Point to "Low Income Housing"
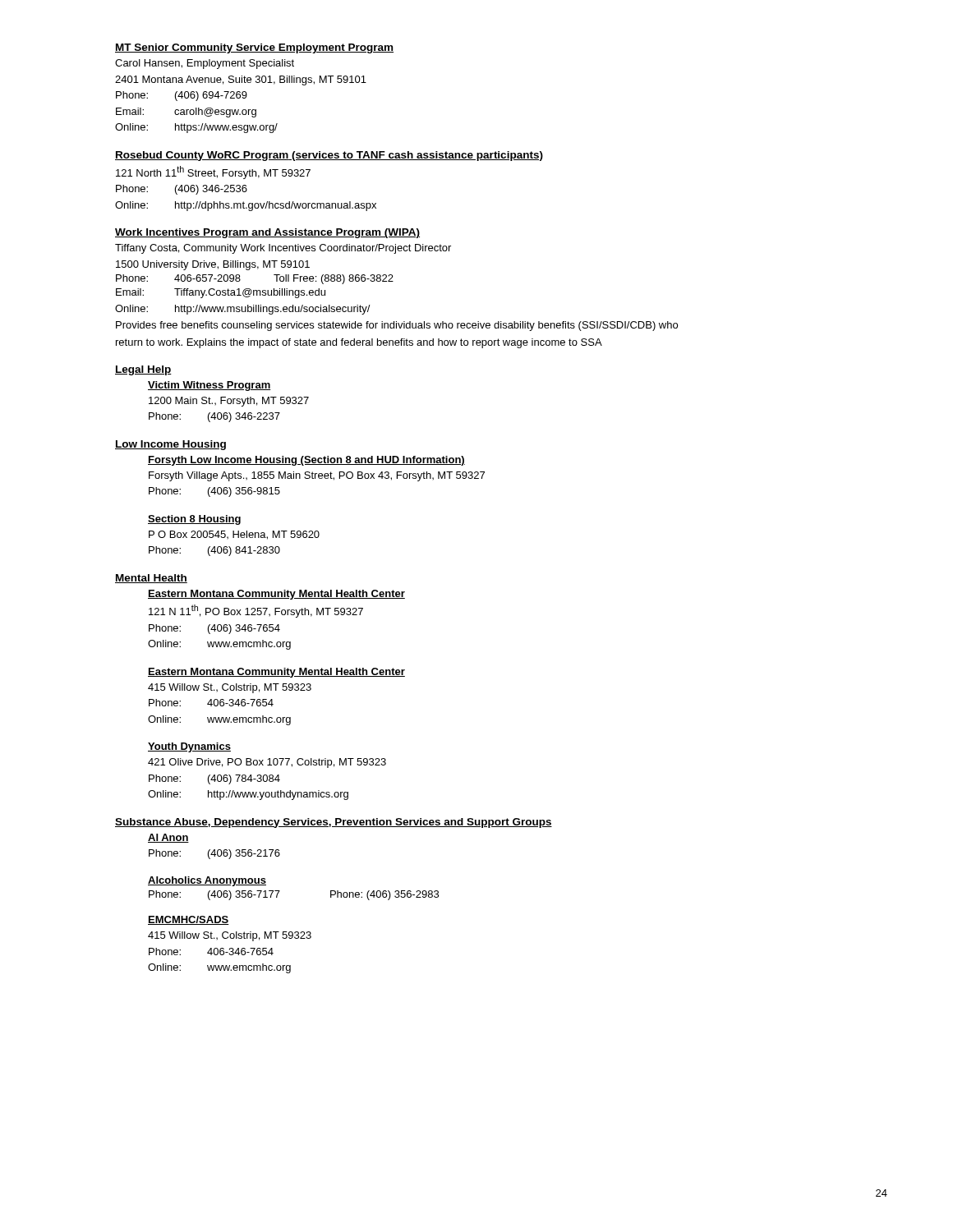 click(171, 444)
